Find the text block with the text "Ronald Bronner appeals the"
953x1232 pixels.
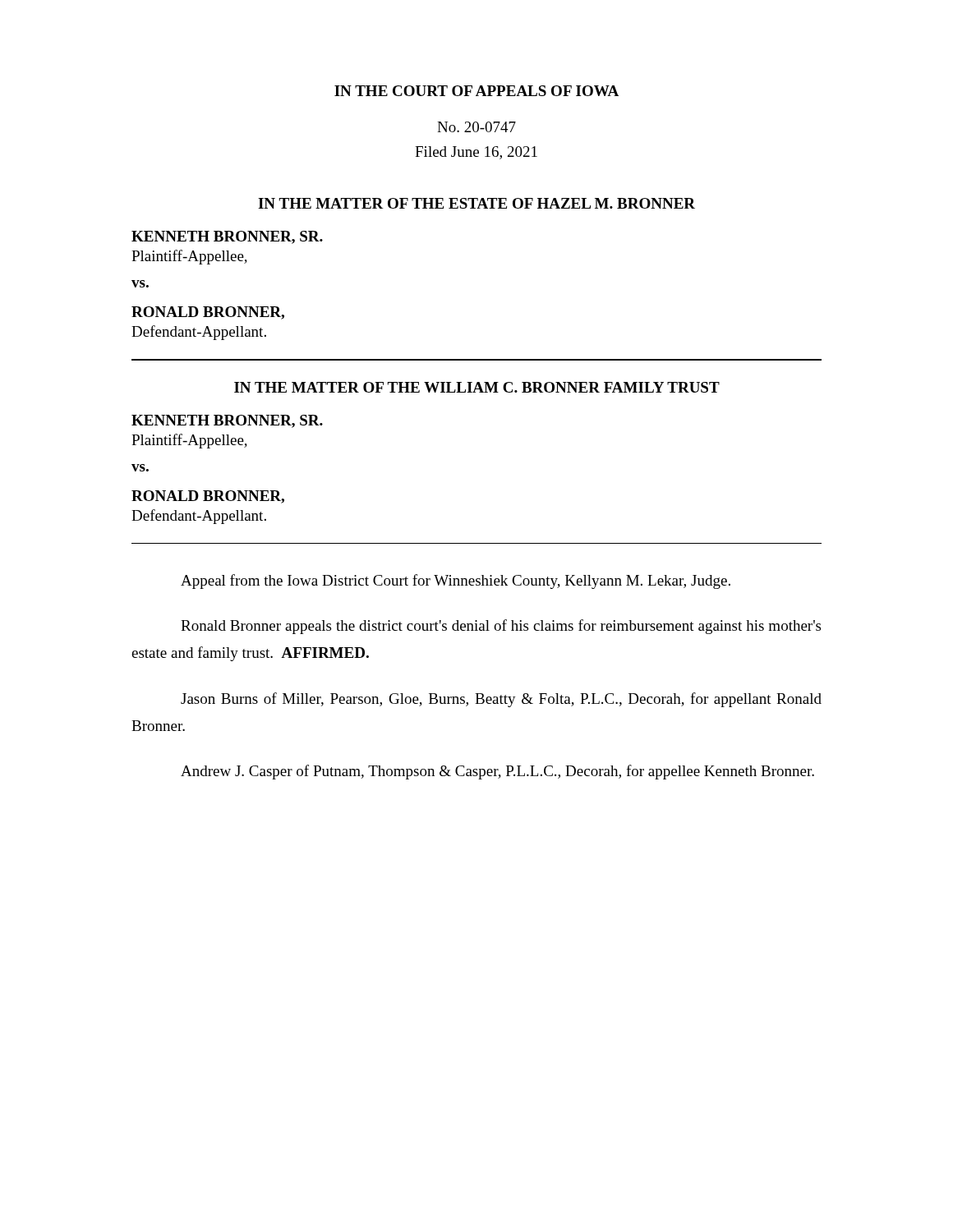tap(476, 639)
